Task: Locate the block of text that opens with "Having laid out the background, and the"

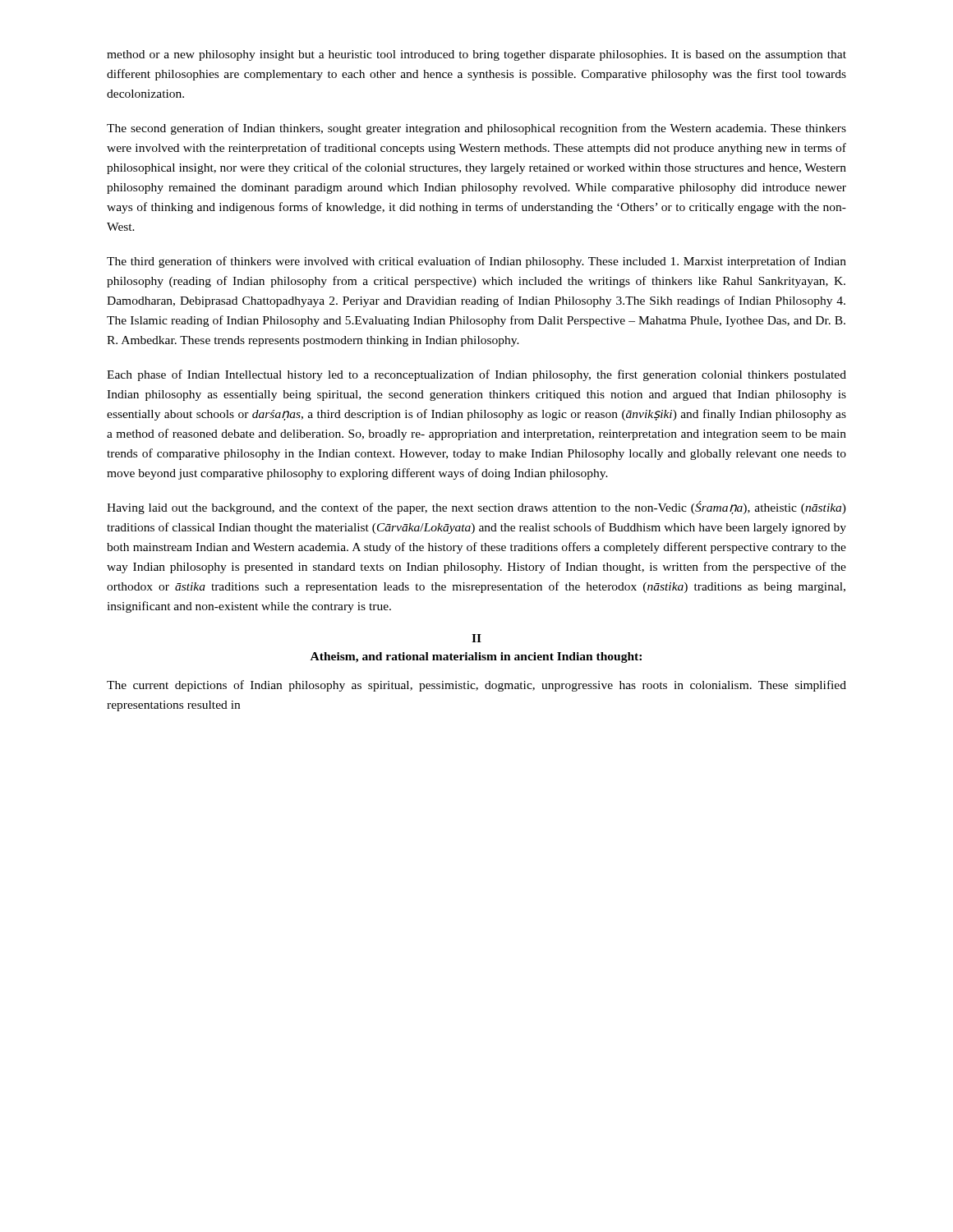Action: pyautogui.click(x=476, y=557)
